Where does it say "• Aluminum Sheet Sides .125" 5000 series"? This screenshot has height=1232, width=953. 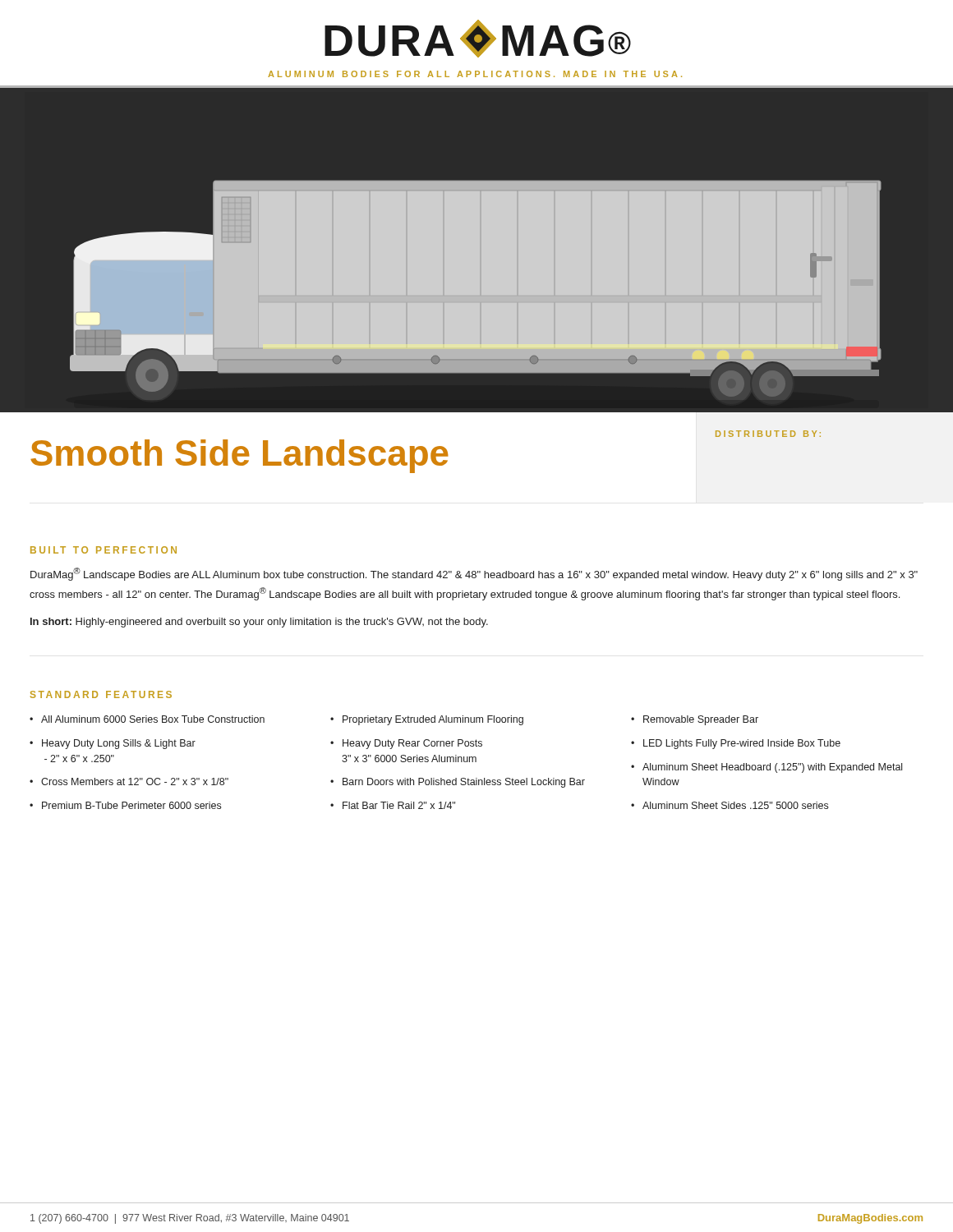[730, 806]
